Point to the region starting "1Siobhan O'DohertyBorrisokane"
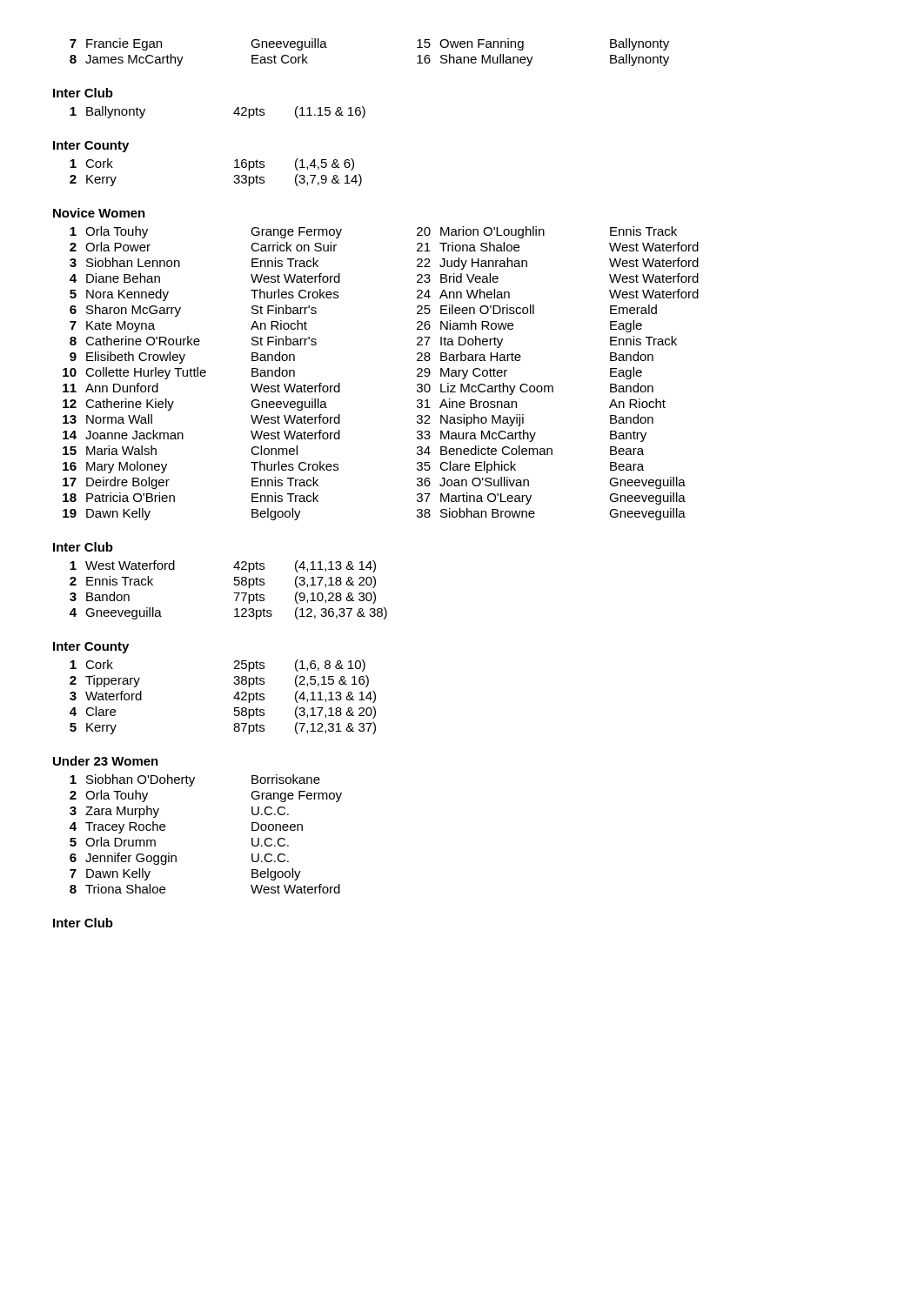Viewport: 924px width, 1305px height. click(195, 780)
